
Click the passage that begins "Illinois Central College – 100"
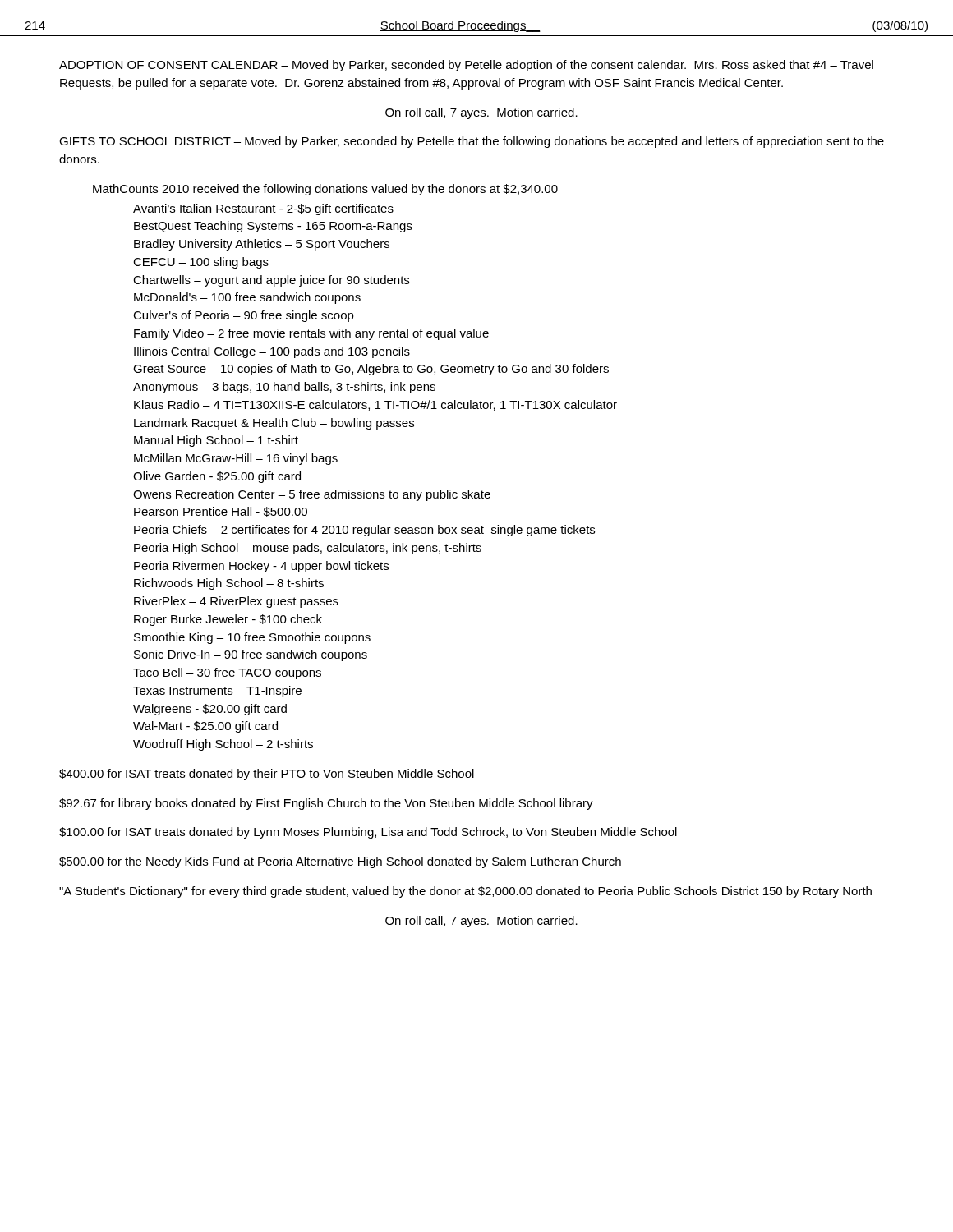click(272, 351)
